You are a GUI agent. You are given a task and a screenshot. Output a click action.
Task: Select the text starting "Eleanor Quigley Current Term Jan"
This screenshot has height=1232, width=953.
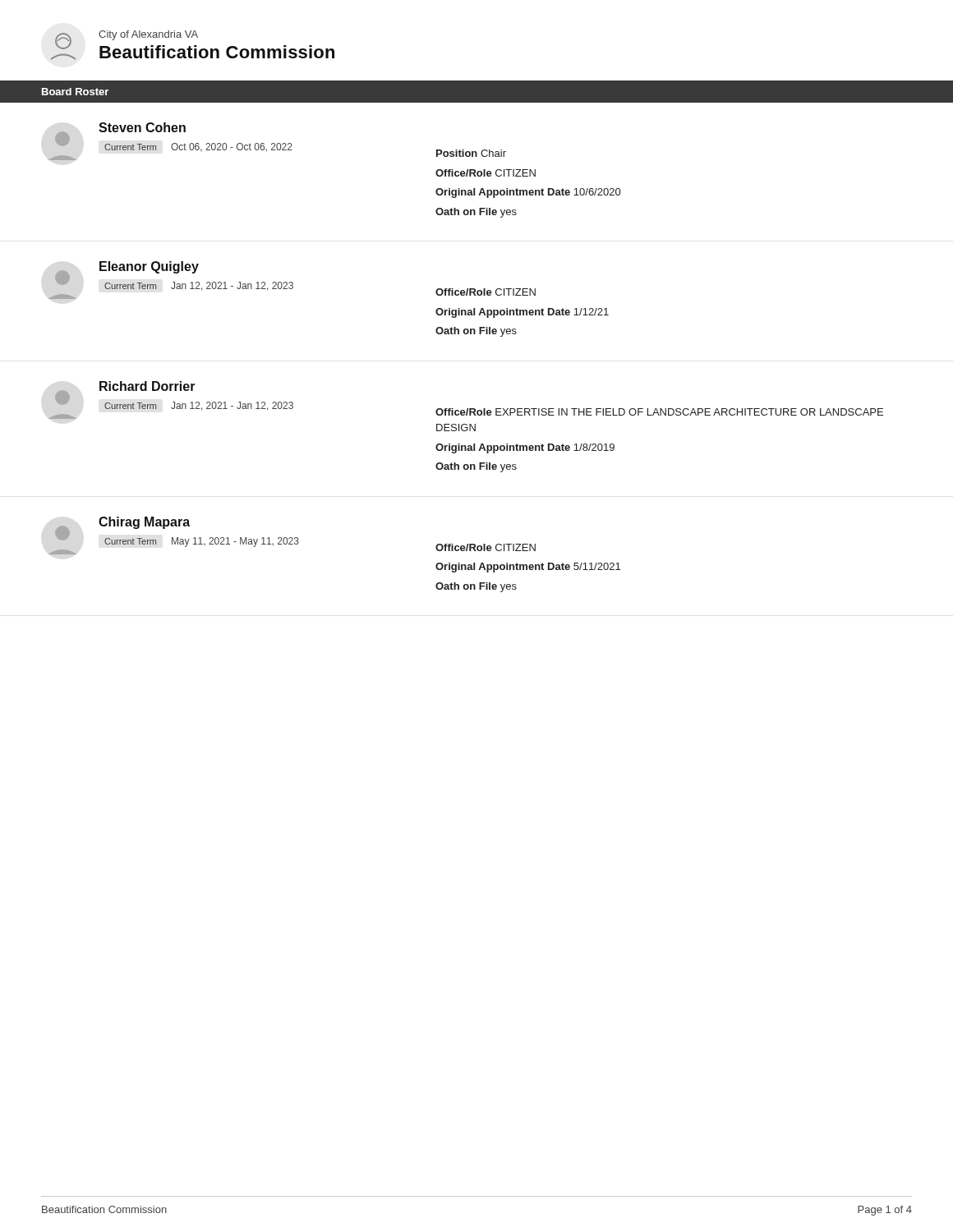click(476, 301)
